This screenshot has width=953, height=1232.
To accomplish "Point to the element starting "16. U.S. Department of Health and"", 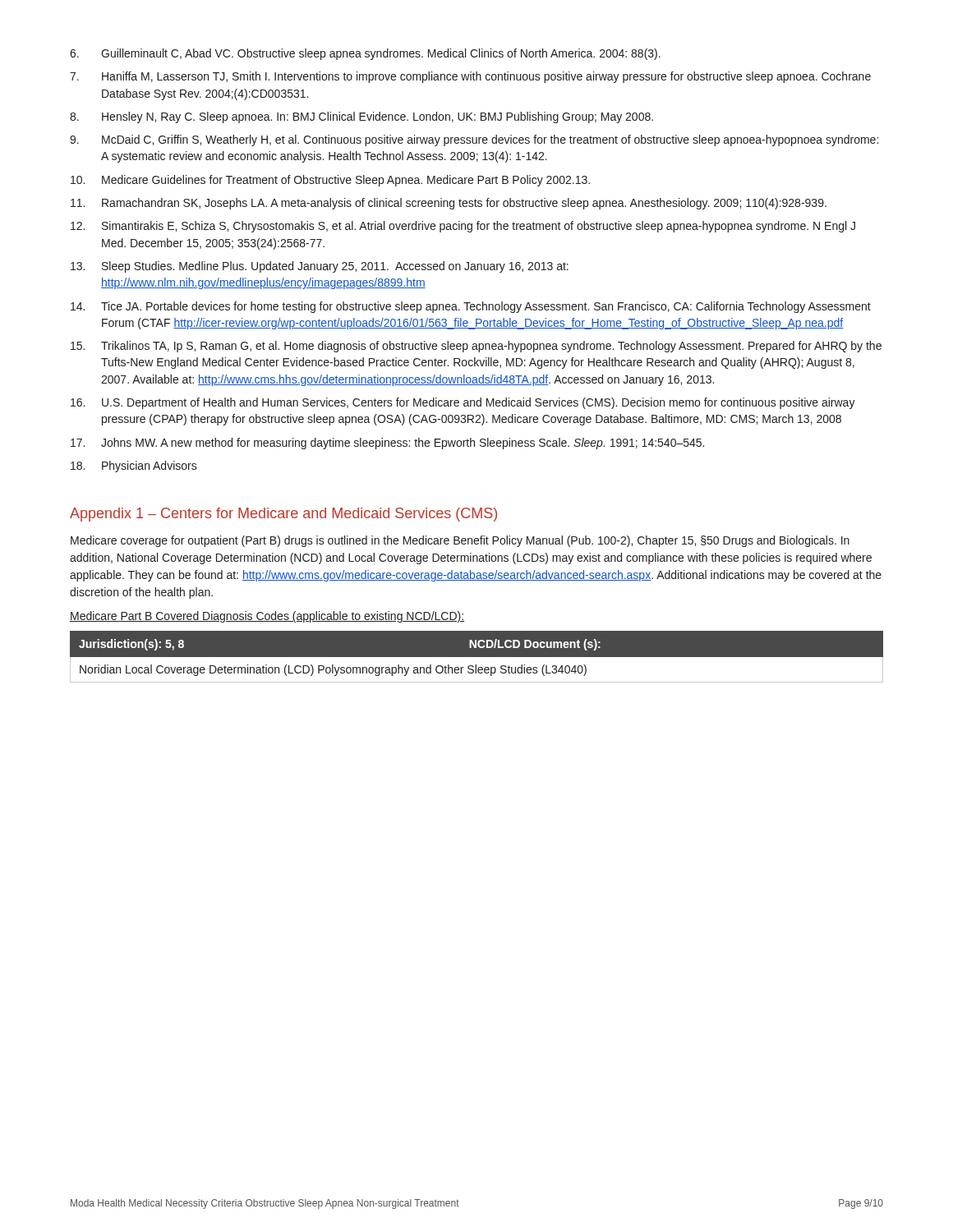I will [476, 411].
